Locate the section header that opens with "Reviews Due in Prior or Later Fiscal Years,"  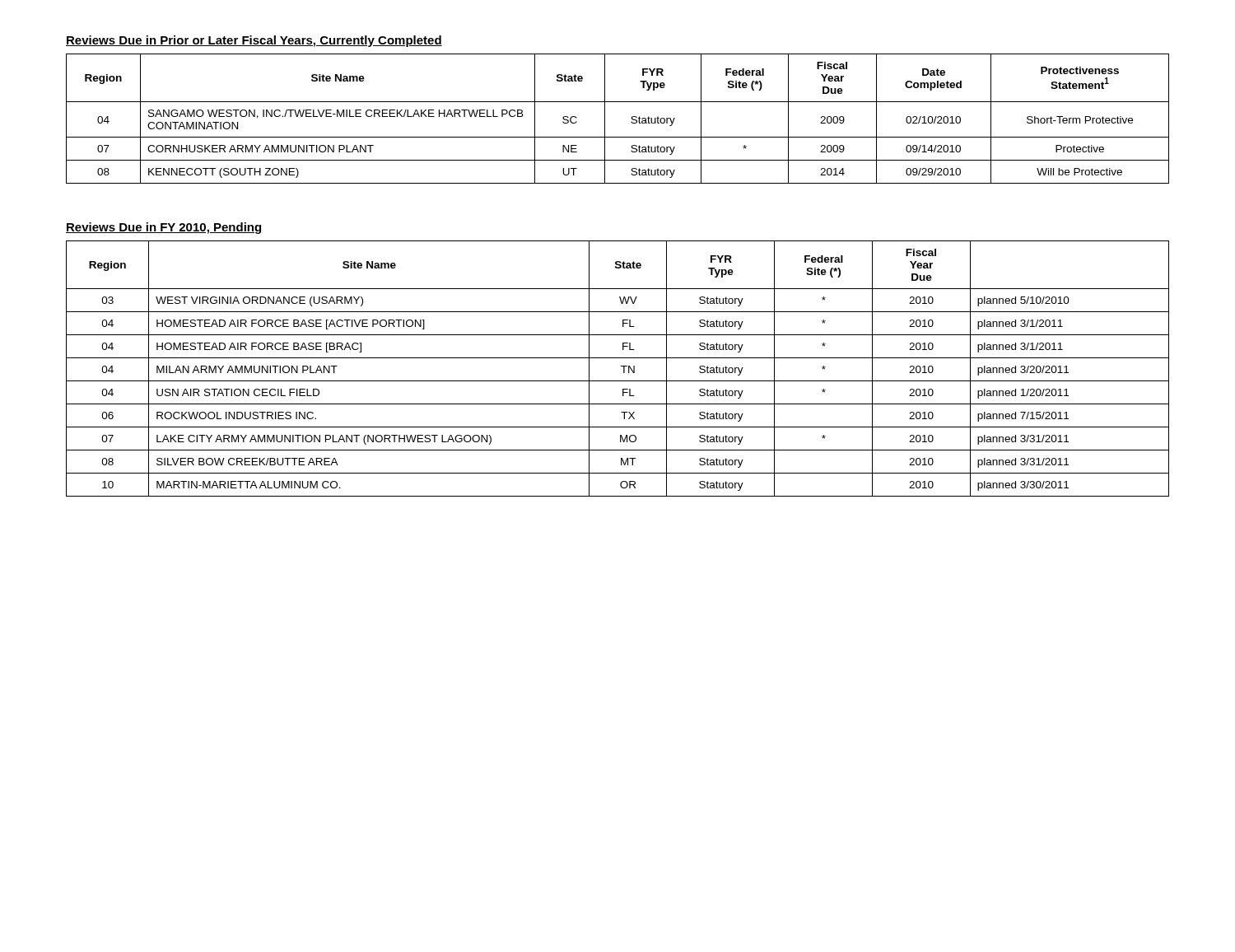click(254, 40)
